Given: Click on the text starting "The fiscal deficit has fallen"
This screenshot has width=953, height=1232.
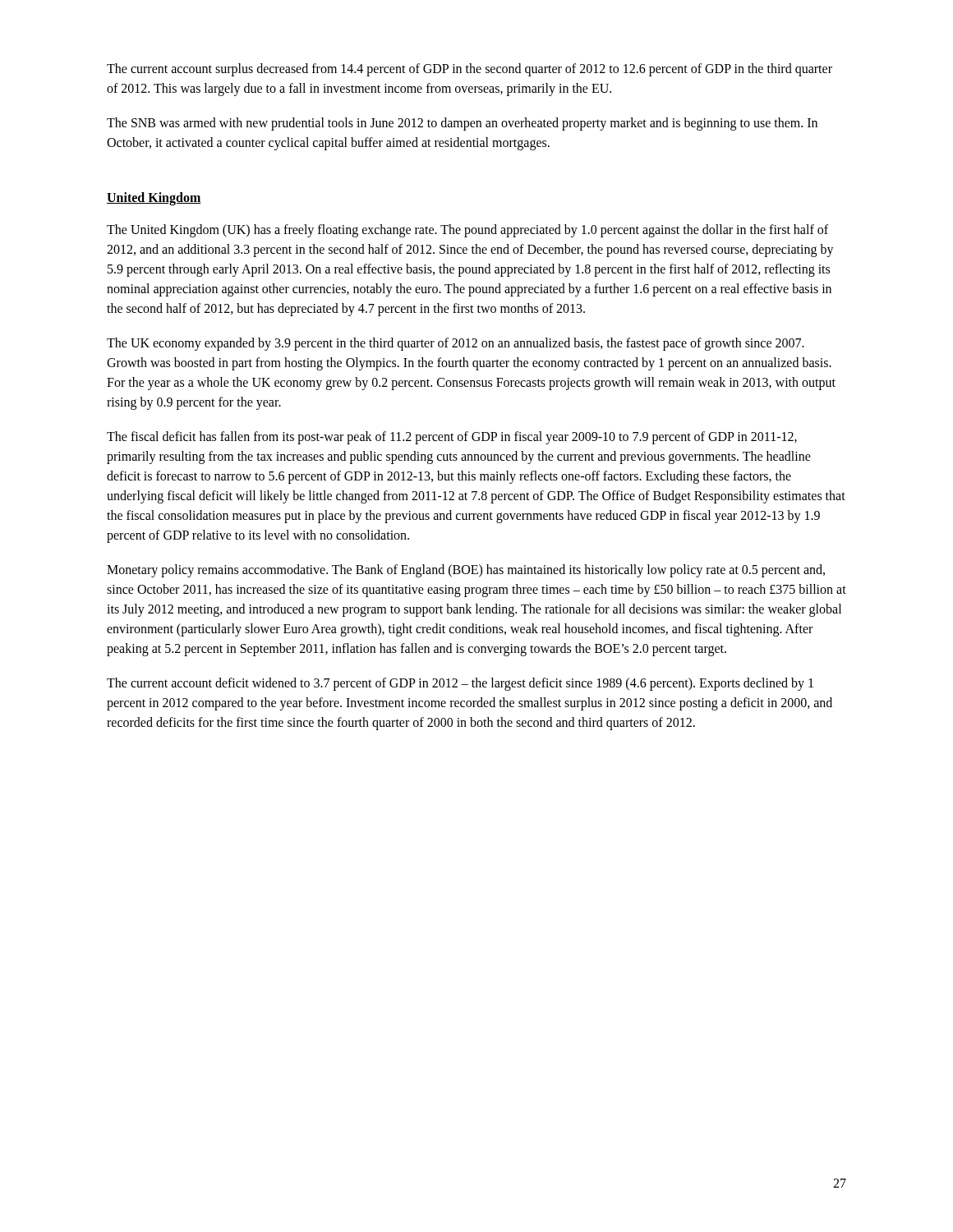Looking at the screenshot, I should pyautogui.click(x=476, y=486).
